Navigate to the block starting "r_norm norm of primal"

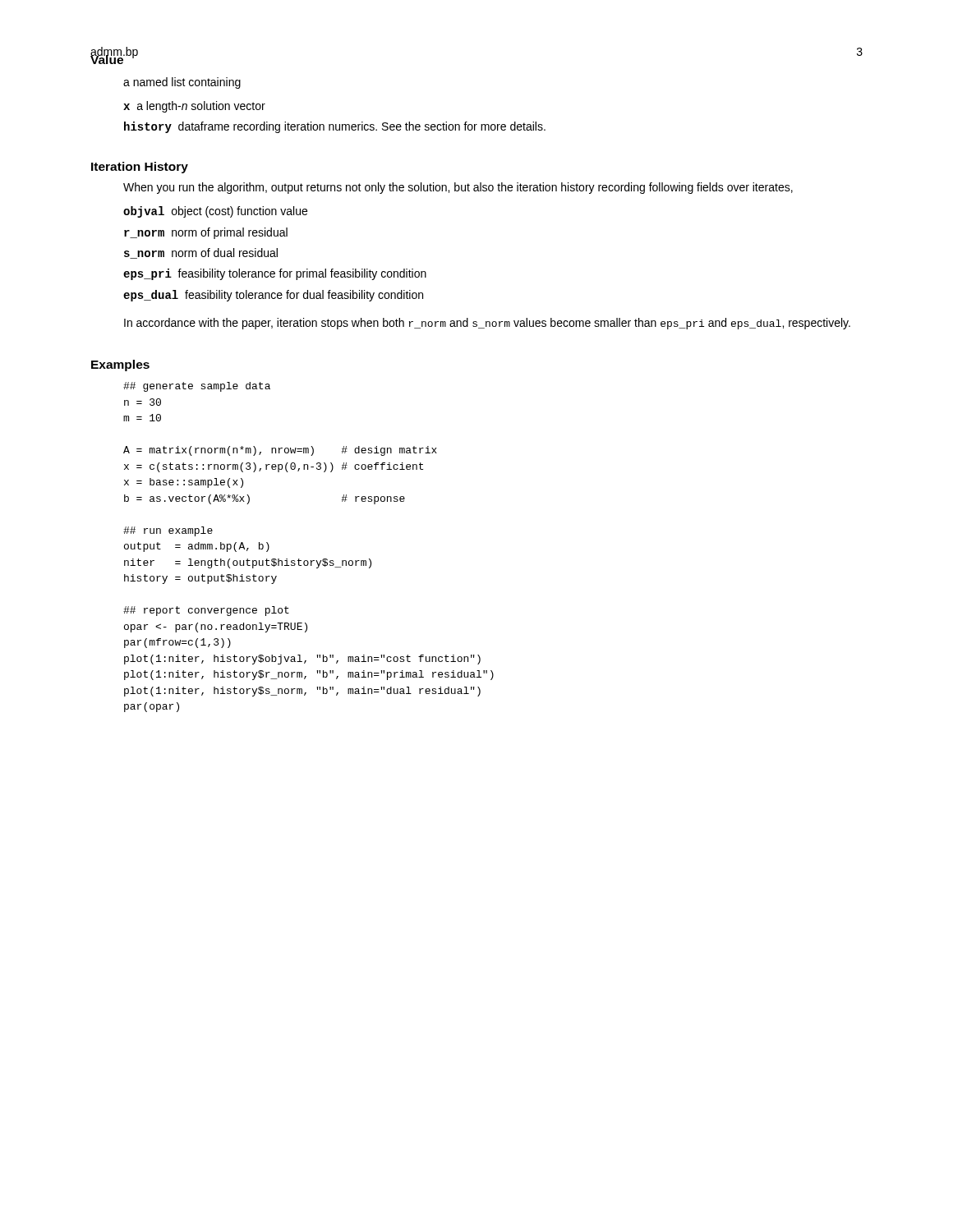206,232
